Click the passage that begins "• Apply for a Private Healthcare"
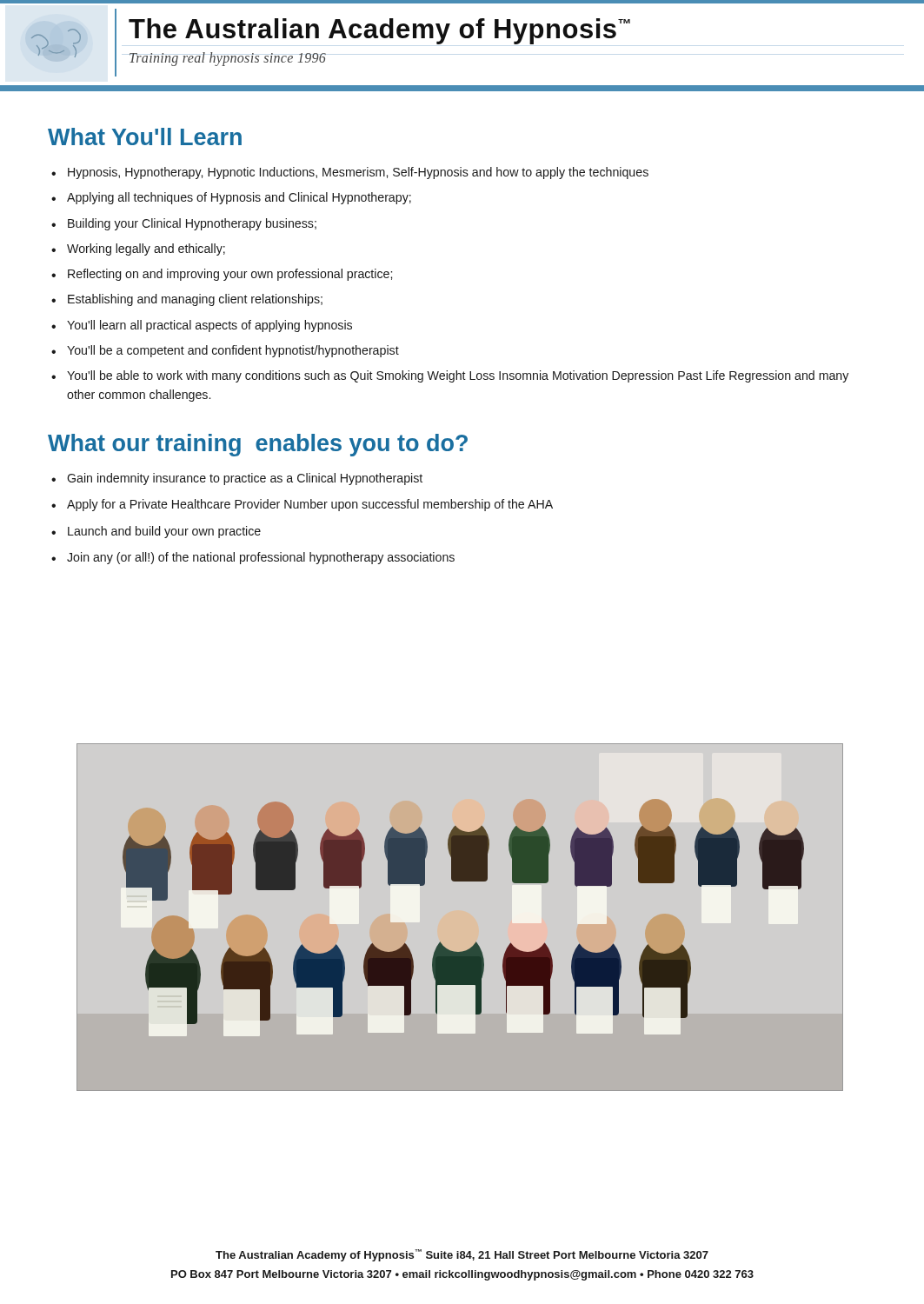Screen dimensions: 1304x924 (302, 505)
